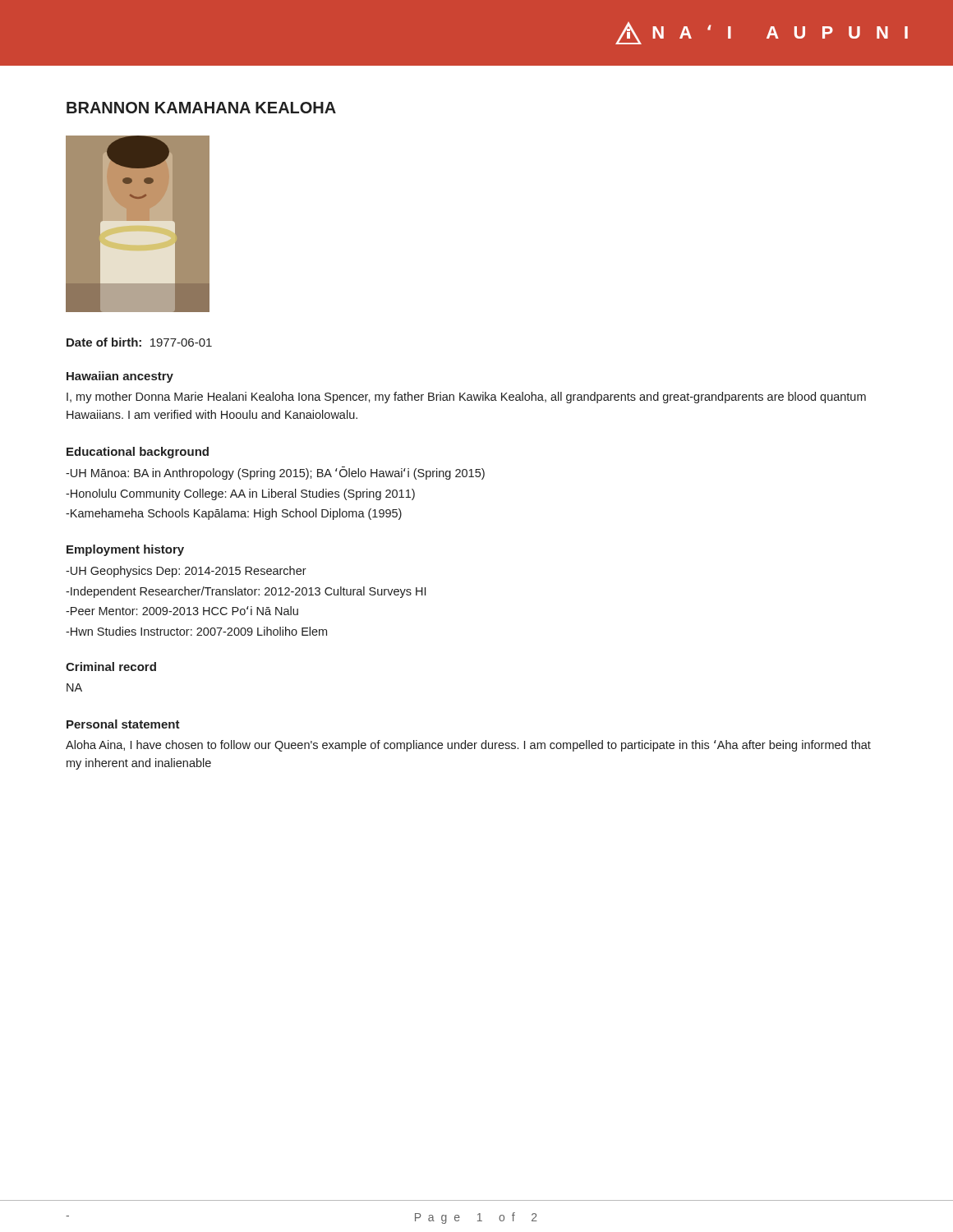Locate the region starting "Hawaiian ancestry"

(120, 376)
